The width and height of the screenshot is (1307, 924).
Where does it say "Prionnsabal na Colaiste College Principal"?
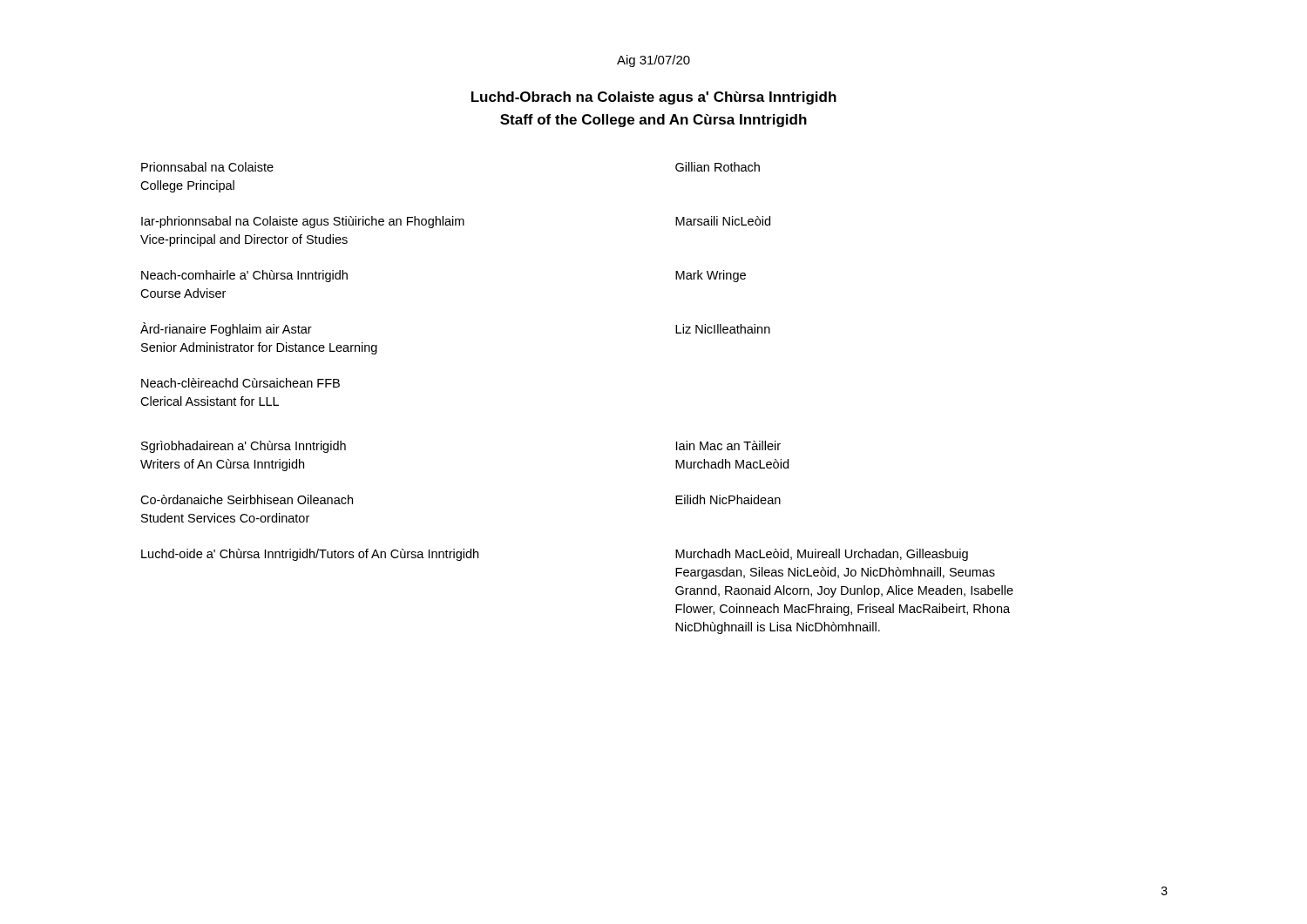click(x=207, y=167)
